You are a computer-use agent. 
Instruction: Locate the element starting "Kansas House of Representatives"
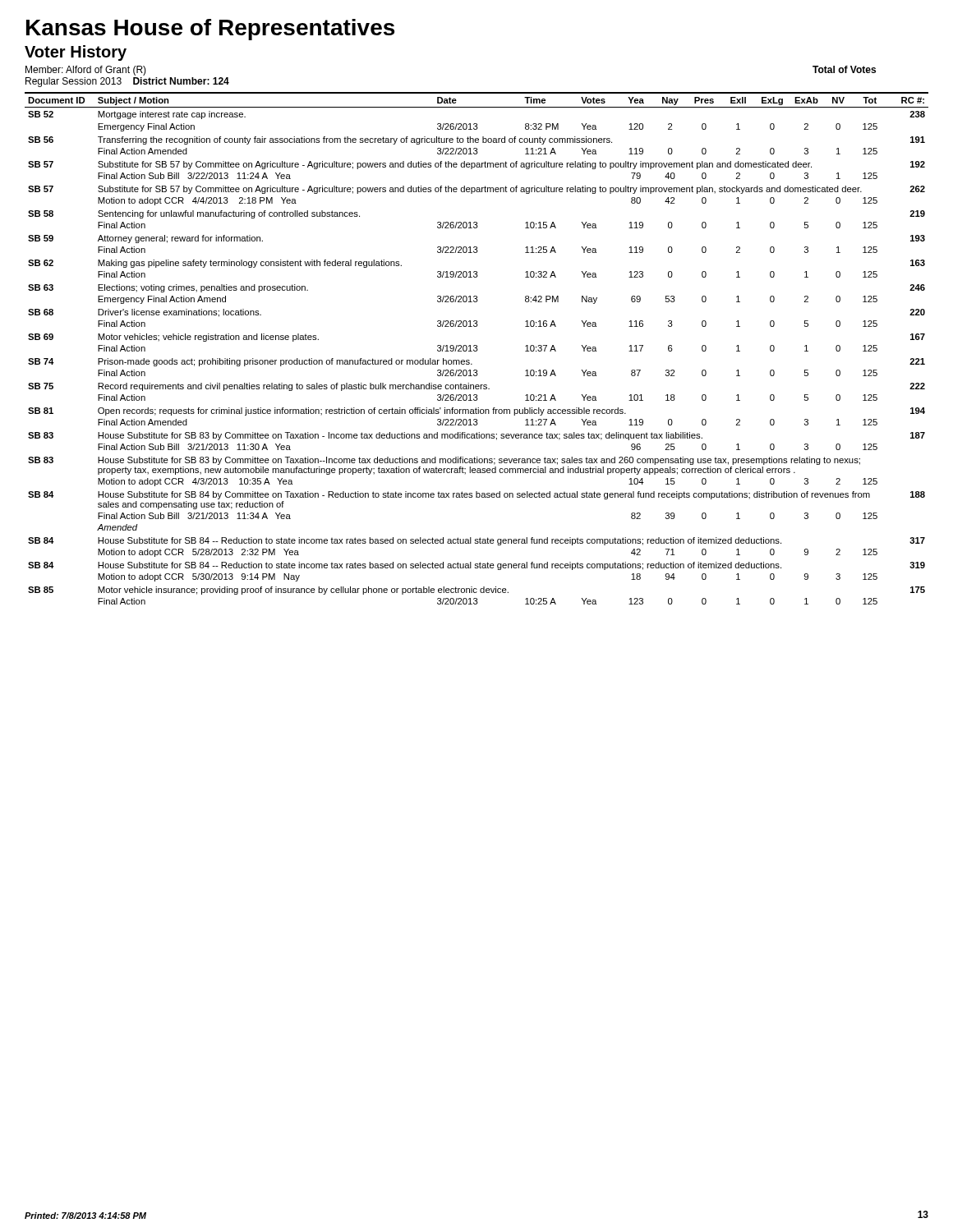click(210, 28)
